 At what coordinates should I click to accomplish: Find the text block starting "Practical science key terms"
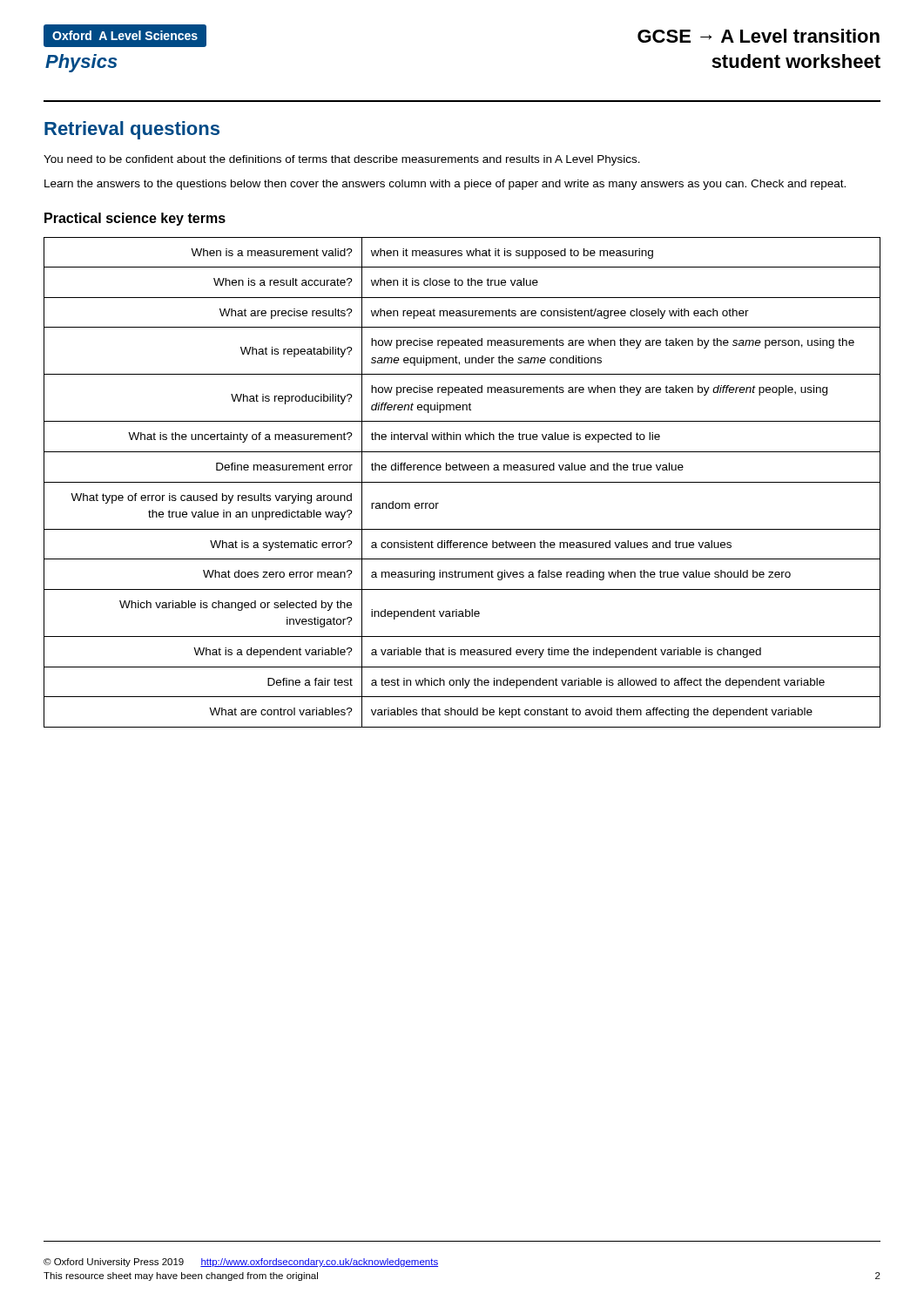point(135,218)
